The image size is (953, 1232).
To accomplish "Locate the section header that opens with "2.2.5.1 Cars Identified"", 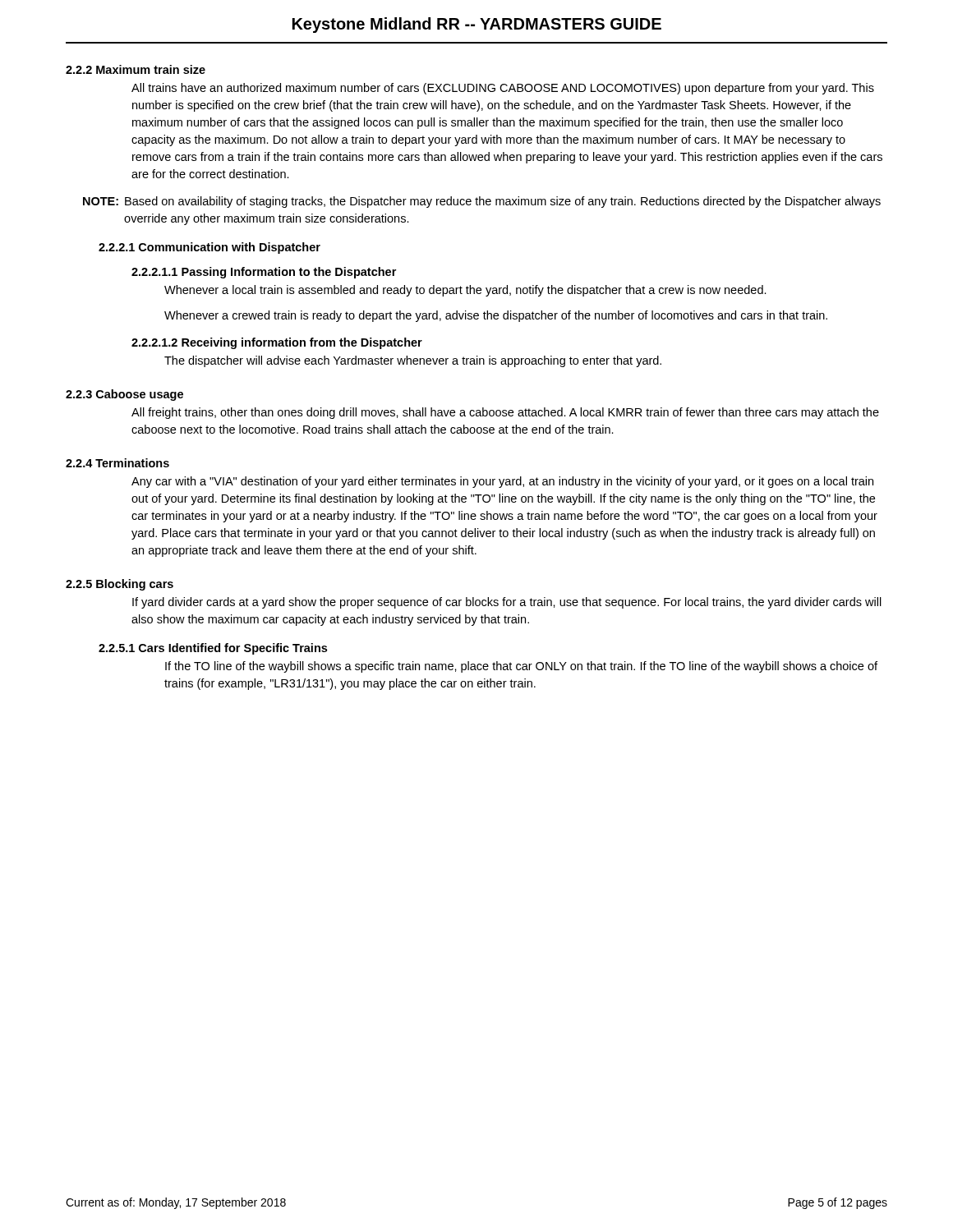I will click(213, 648).
